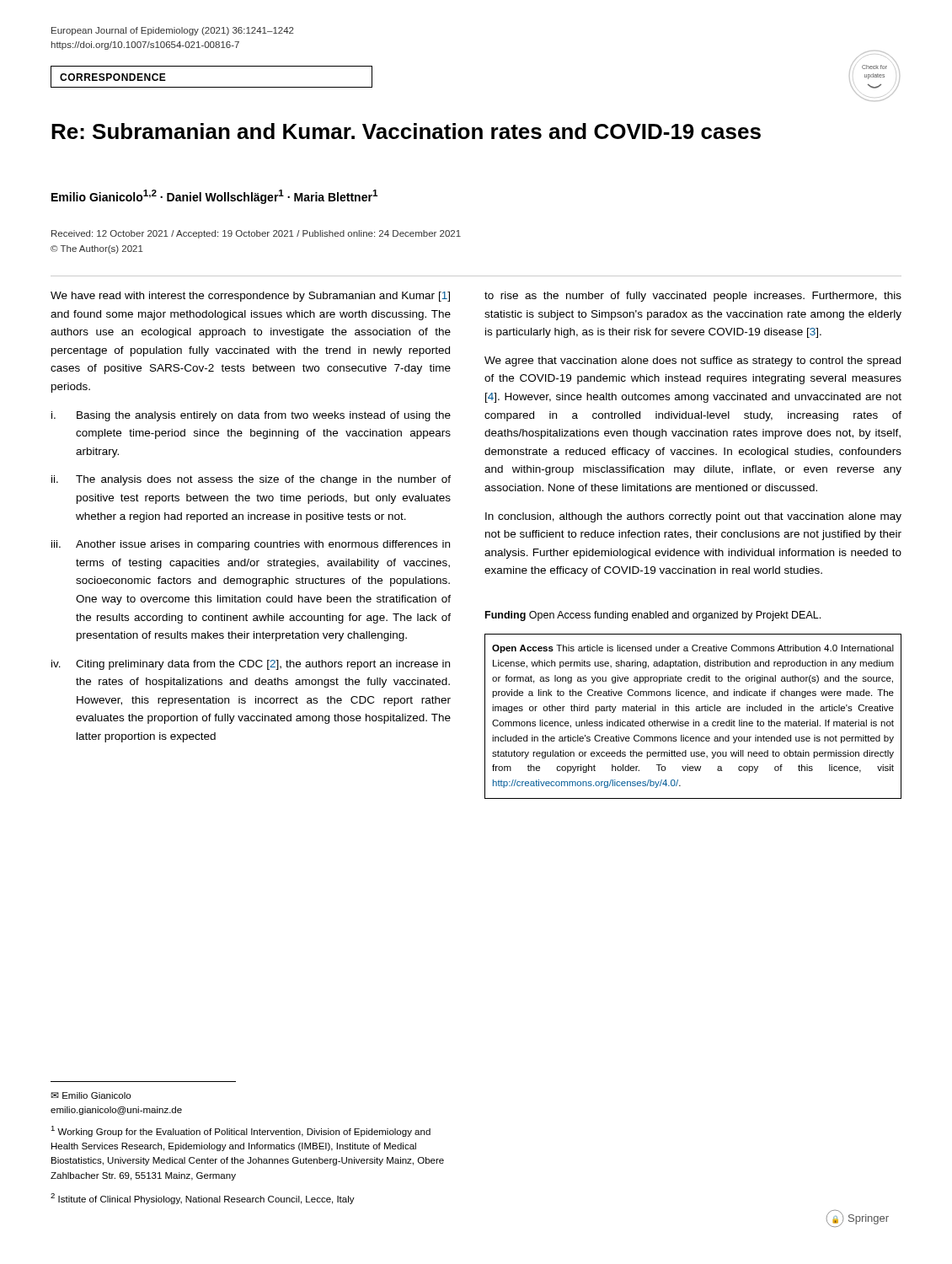Navigate to the passage starting "Received: 12 October 2021 / Accepted:"

(x=256, y=241)
